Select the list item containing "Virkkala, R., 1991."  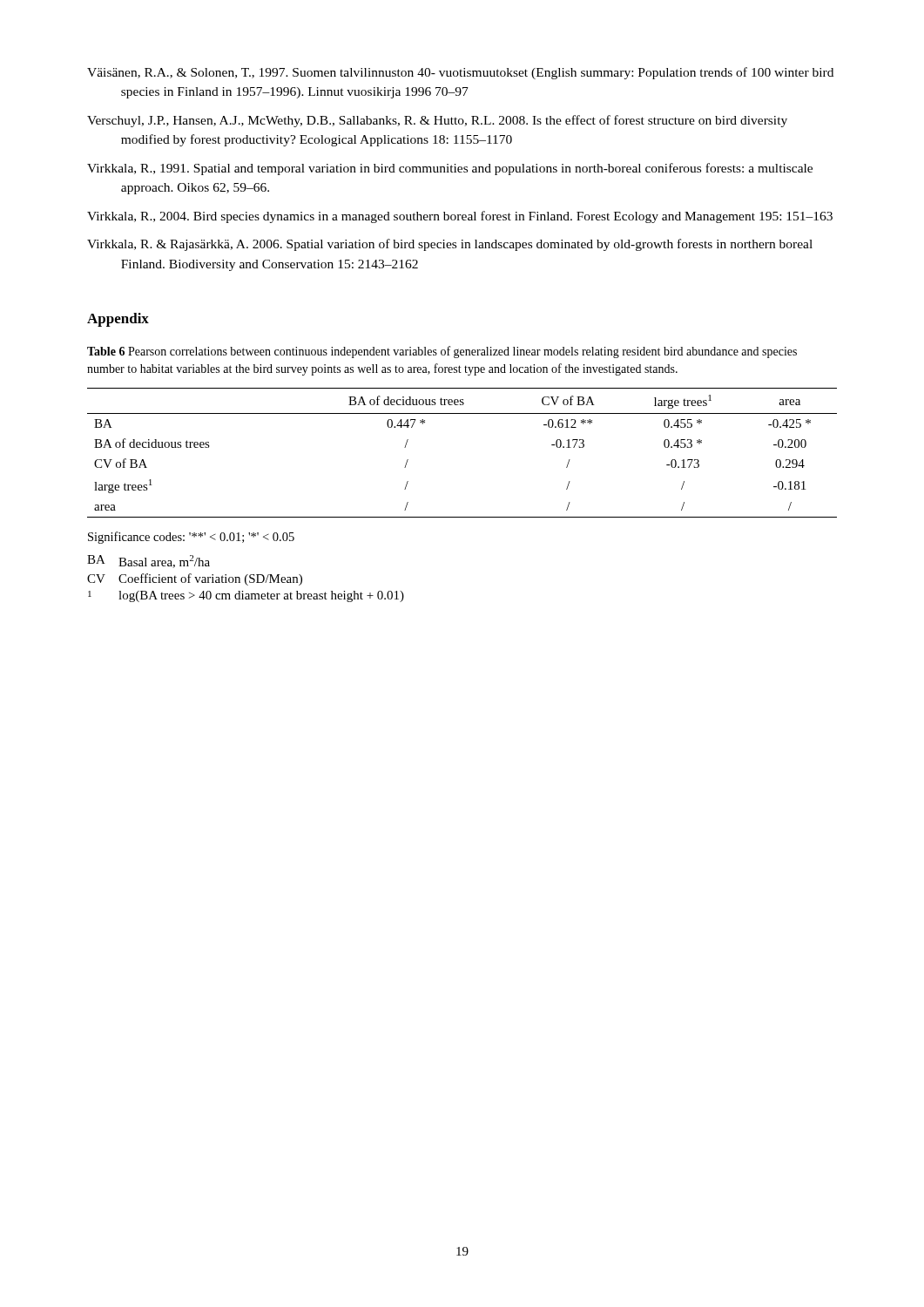450,177
